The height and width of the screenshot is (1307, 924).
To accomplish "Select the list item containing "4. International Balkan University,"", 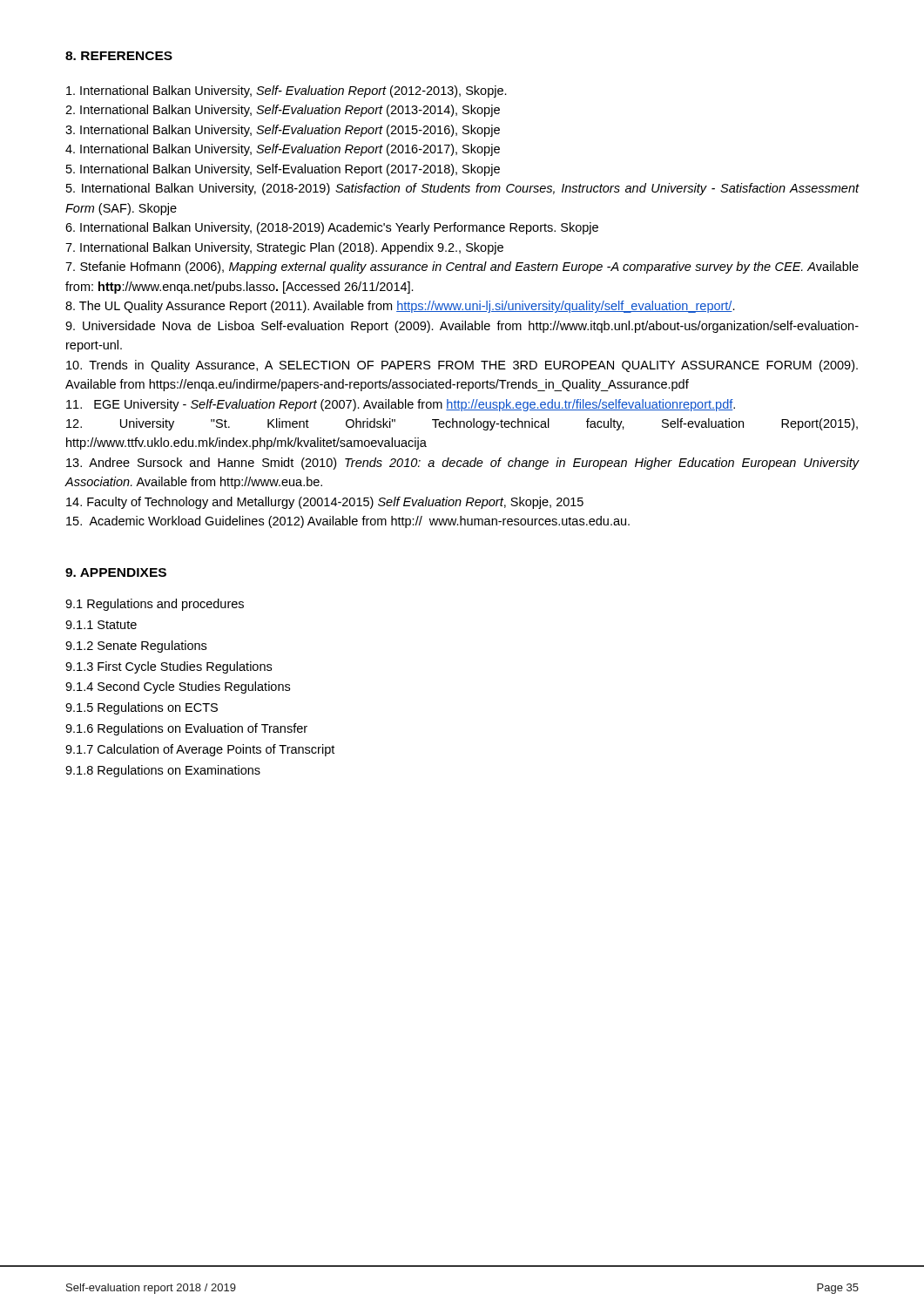I will [x=283, y=149].
